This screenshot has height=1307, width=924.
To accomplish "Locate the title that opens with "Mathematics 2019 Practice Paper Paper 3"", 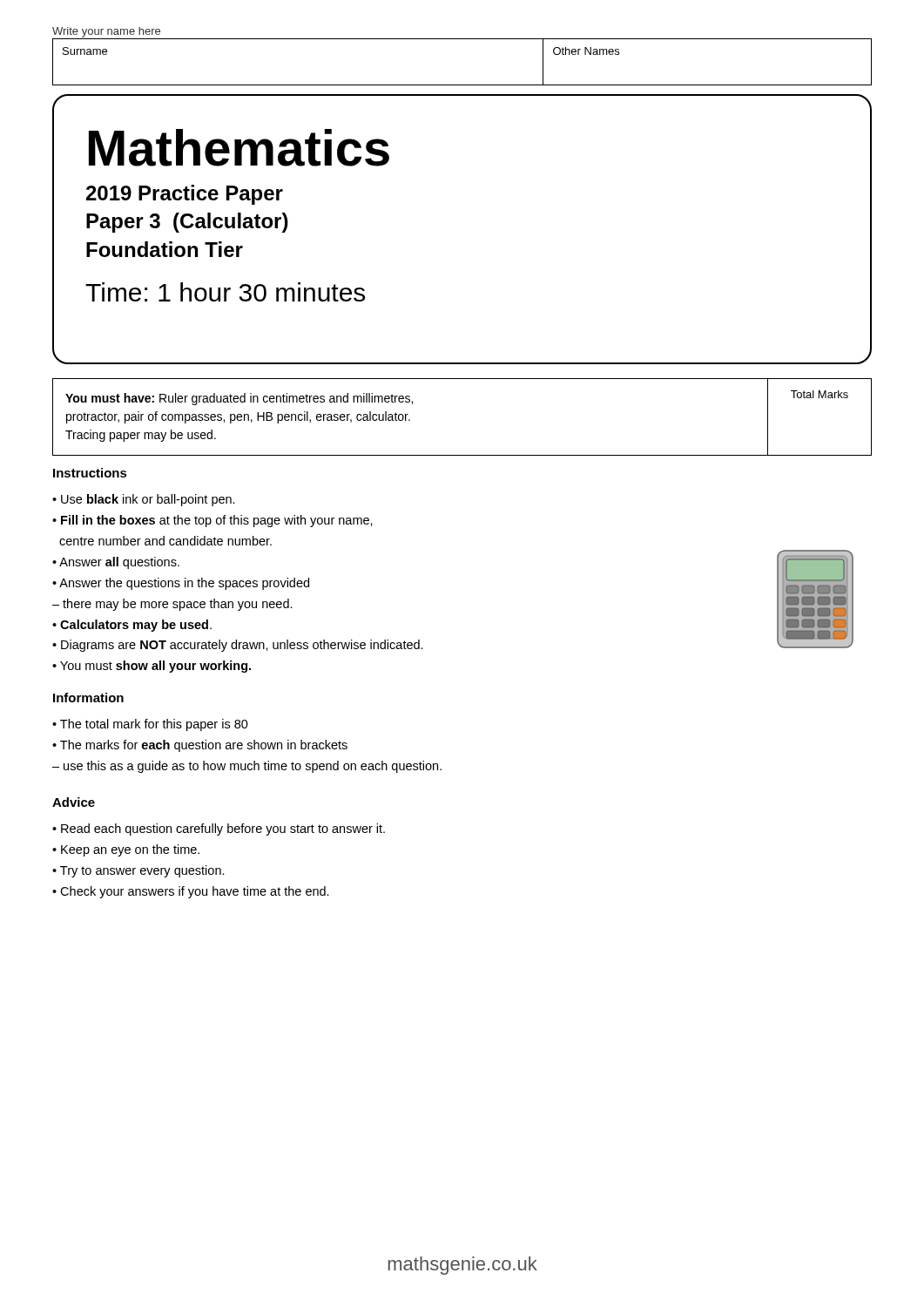I will (239, 148).
